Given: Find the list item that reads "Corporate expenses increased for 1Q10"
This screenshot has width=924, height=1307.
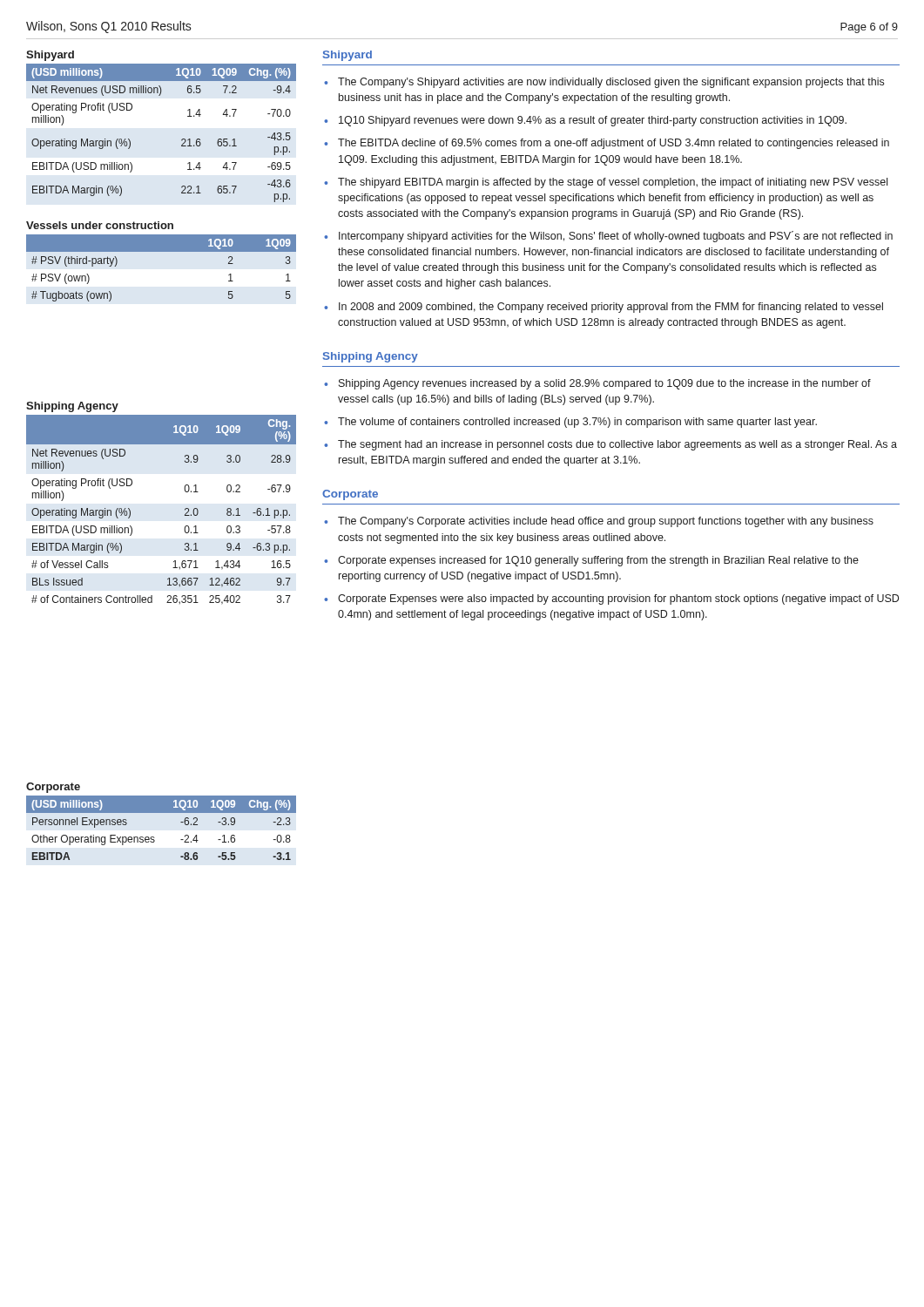Looking at the screenshot, I should (x=598, y=568).
